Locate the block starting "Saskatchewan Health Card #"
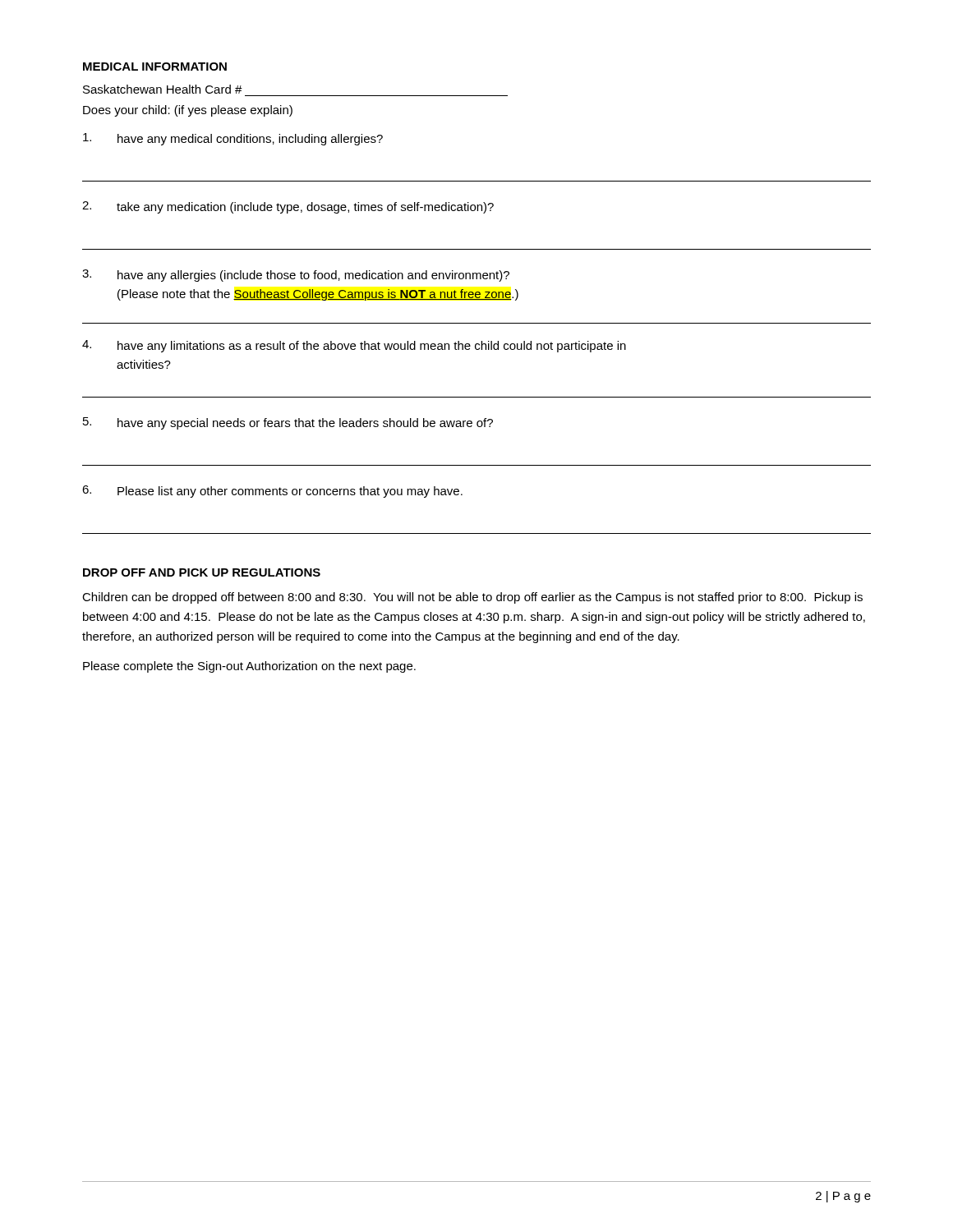Image resolution: width=953 pixels, height=1232 pixels. click(295, 89)
